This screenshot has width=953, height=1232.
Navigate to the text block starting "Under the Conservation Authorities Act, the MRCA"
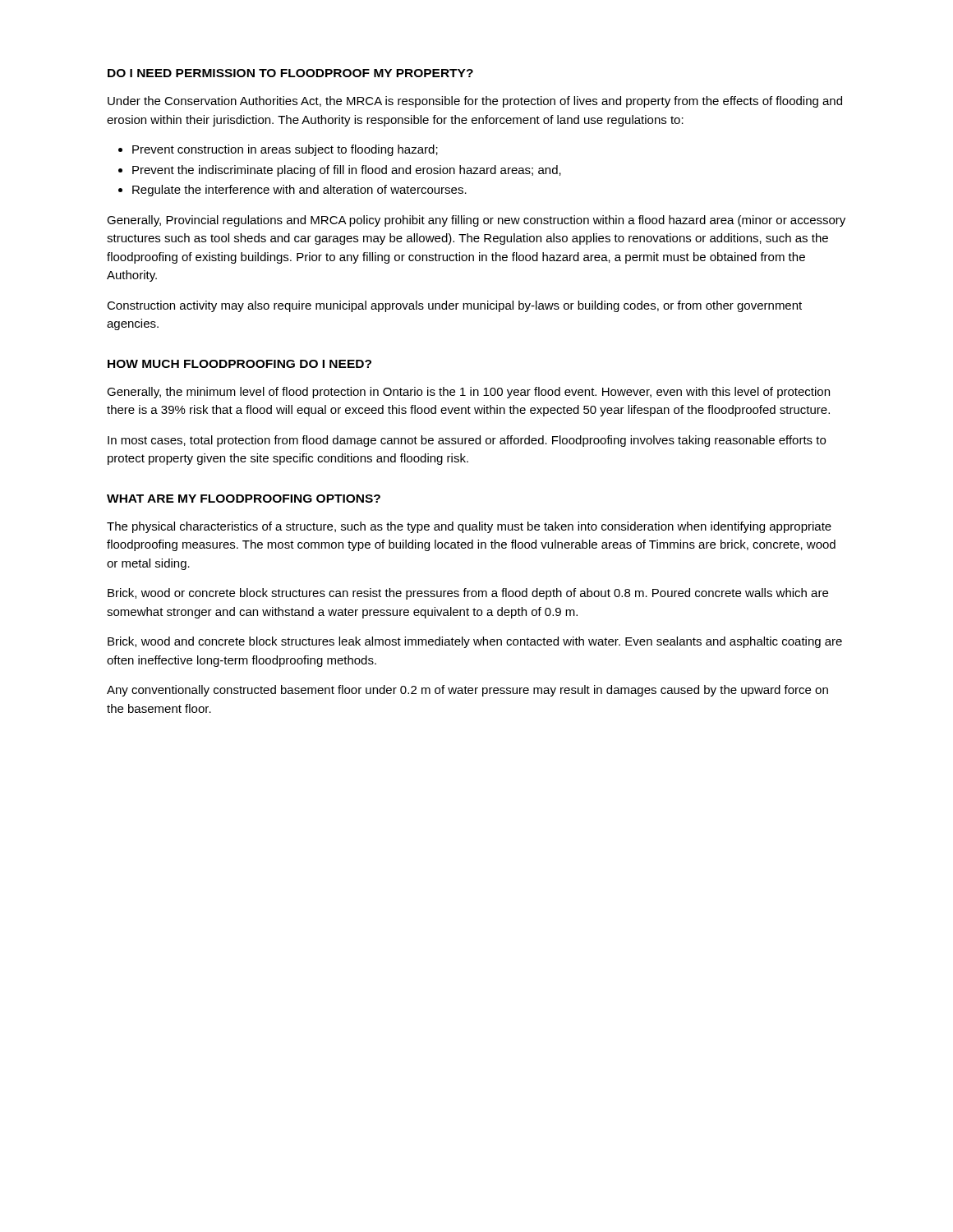pos(475,110)
